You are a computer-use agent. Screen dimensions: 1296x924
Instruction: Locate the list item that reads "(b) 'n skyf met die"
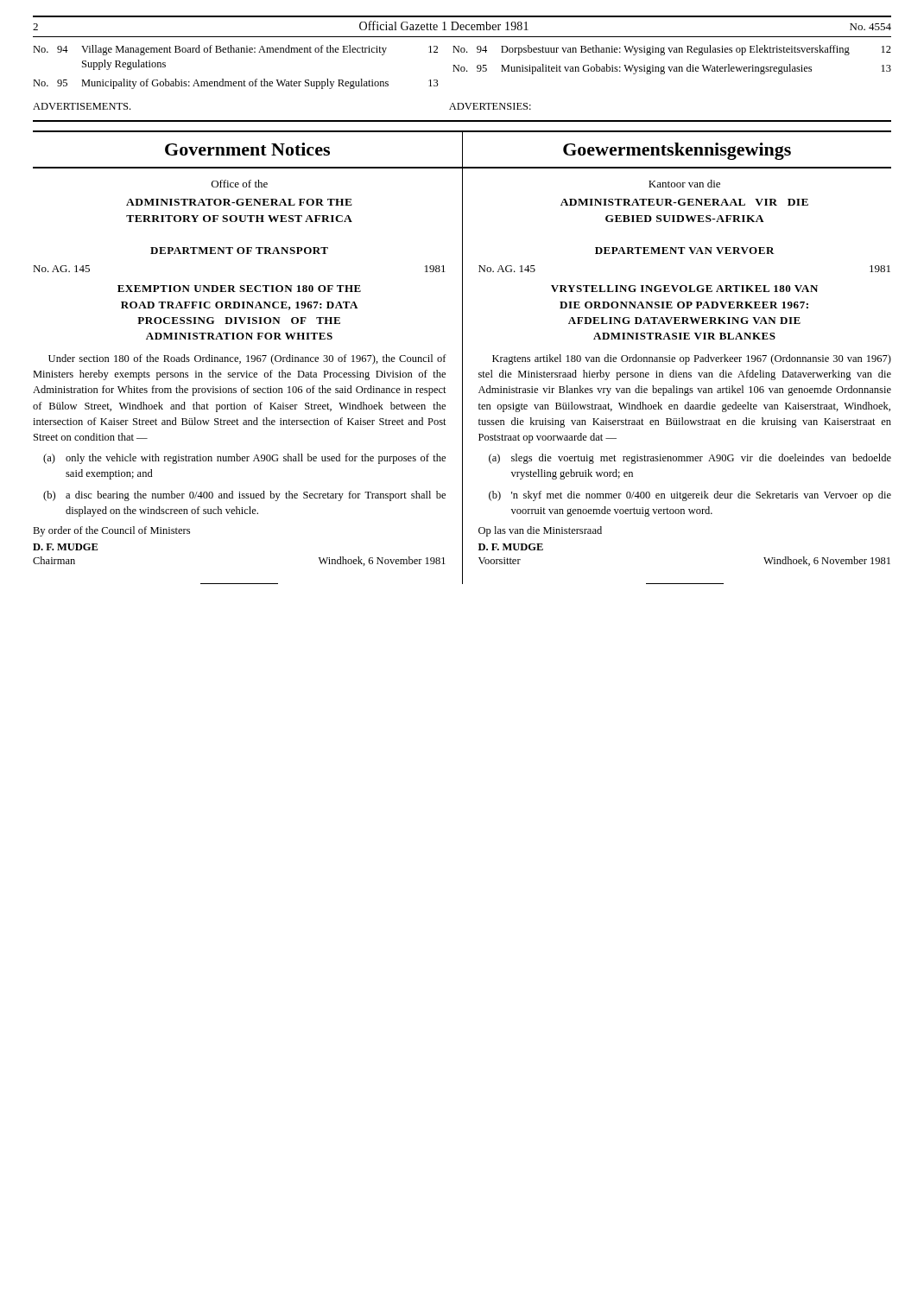coord(690,503)
